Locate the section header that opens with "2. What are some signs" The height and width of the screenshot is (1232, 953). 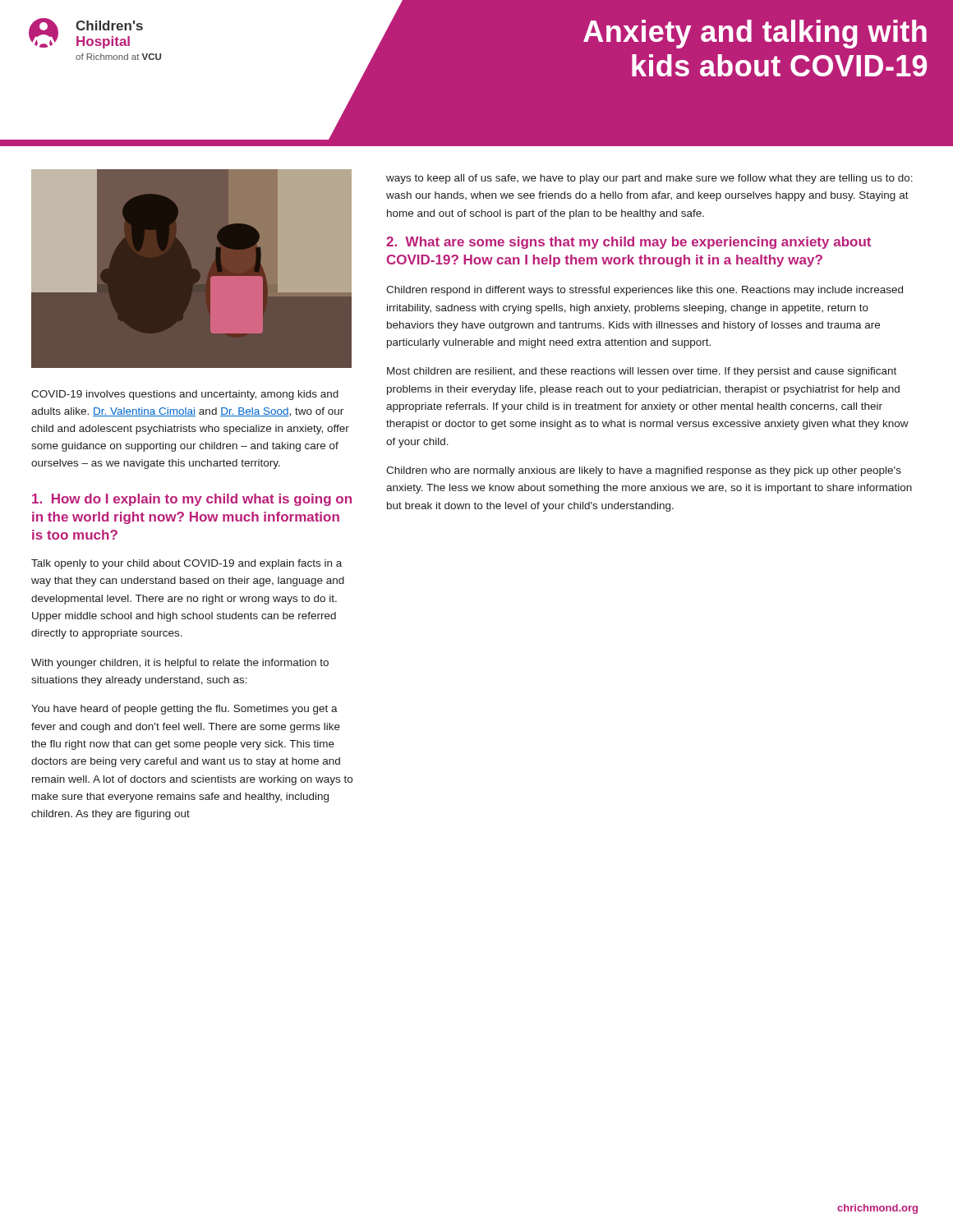point(629,251)
